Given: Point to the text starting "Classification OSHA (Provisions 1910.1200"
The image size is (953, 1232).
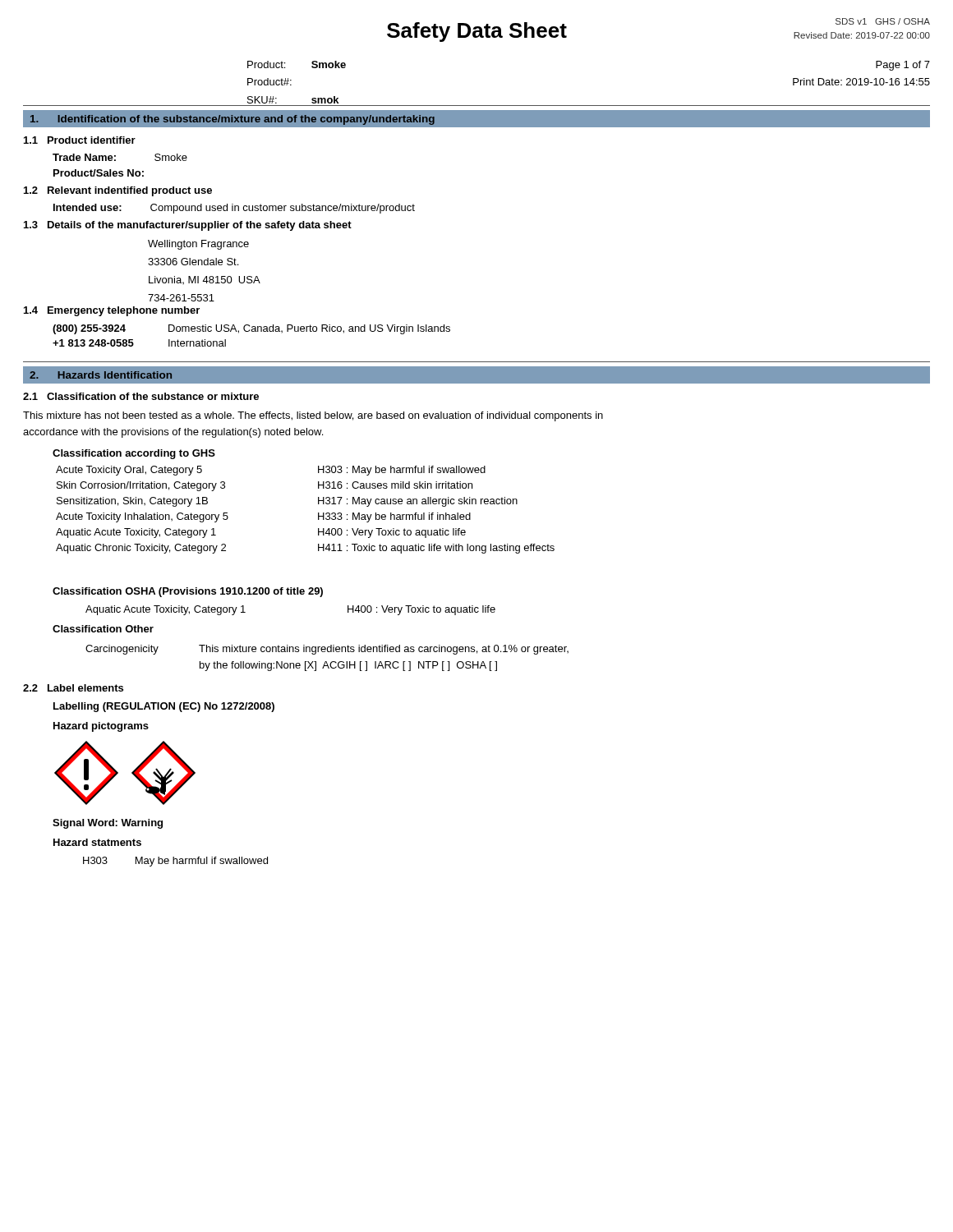Looking at the screenshot, I should [x=188, y=591].
